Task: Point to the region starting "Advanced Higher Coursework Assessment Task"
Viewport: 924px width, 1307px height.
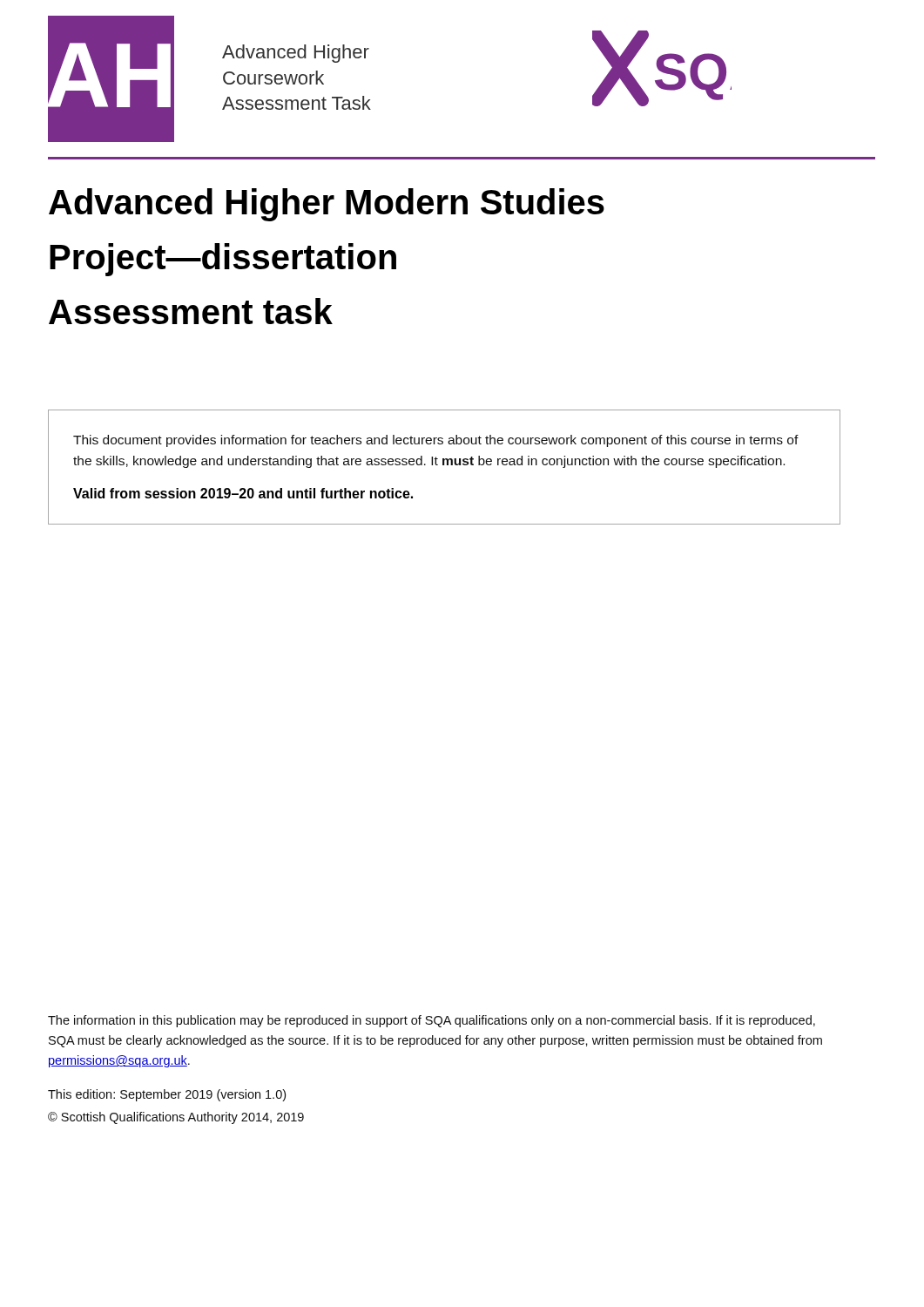Action: [x=296, y=78]
